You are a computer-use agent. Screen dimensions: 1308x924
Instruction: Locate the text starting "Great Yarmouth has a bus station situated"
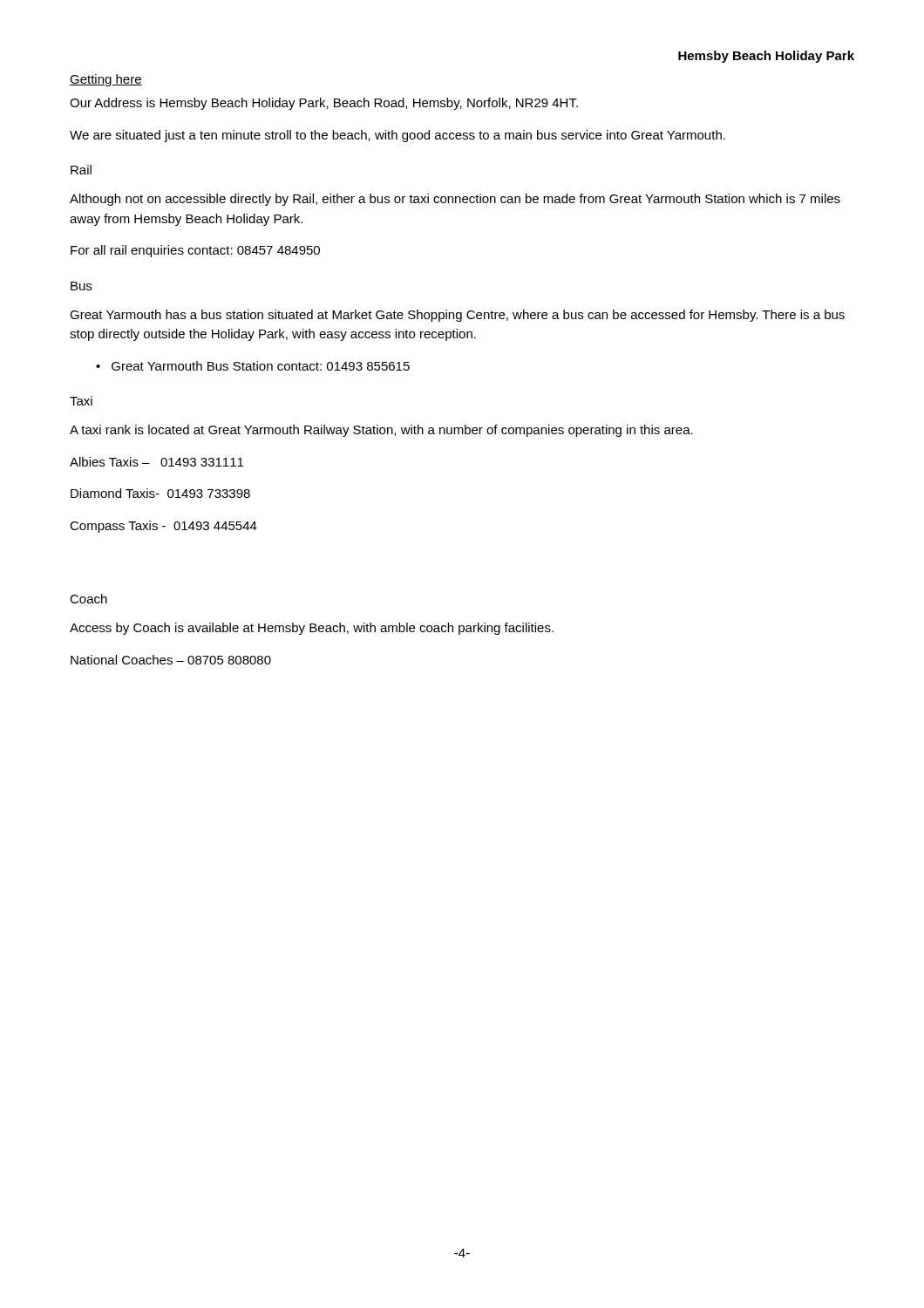click(x=457, y=324)
